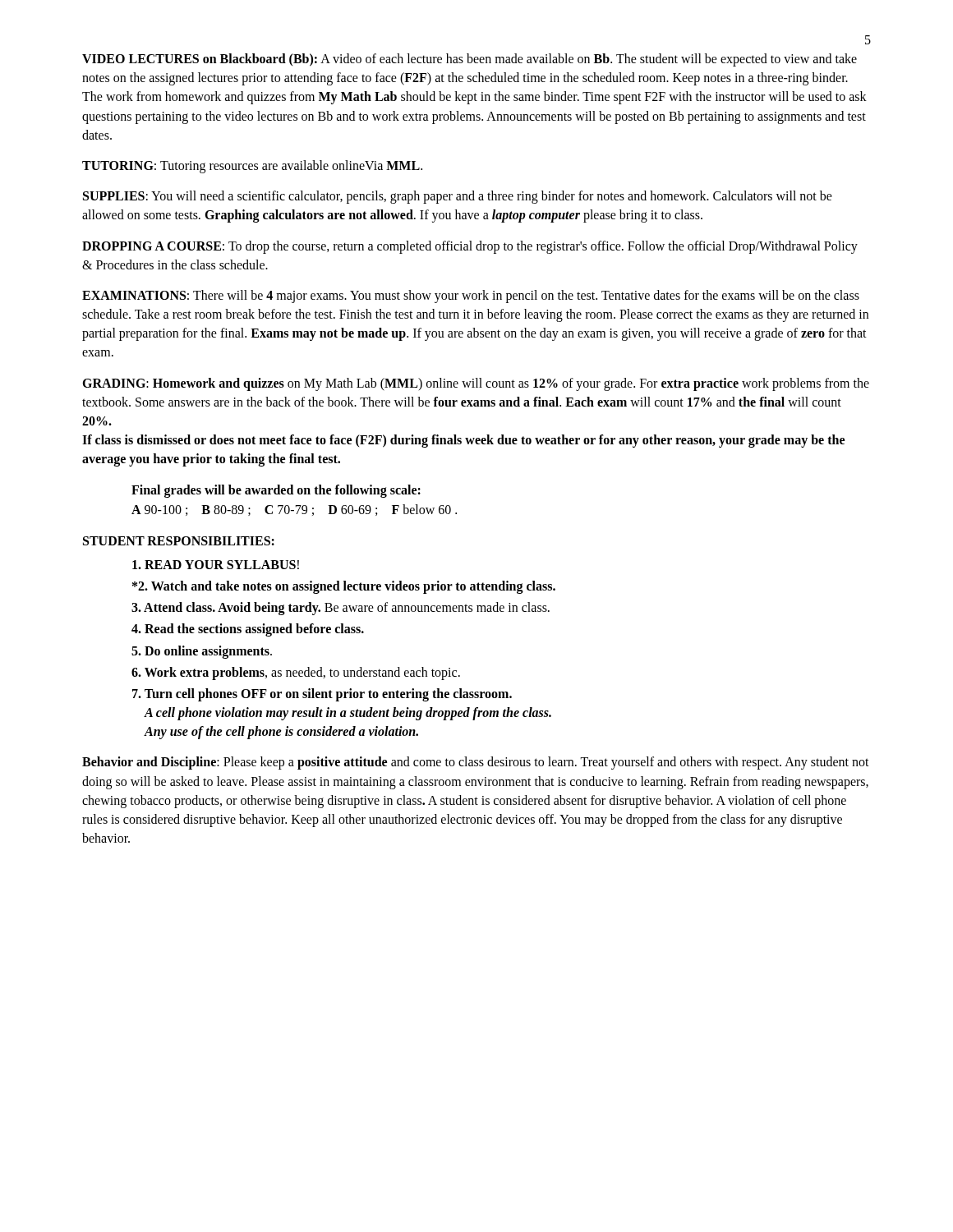Find the text block containing "GRADING: Homework and quizzes on My"
Screen dimensions: 1232x953
(x=476, y=384)
